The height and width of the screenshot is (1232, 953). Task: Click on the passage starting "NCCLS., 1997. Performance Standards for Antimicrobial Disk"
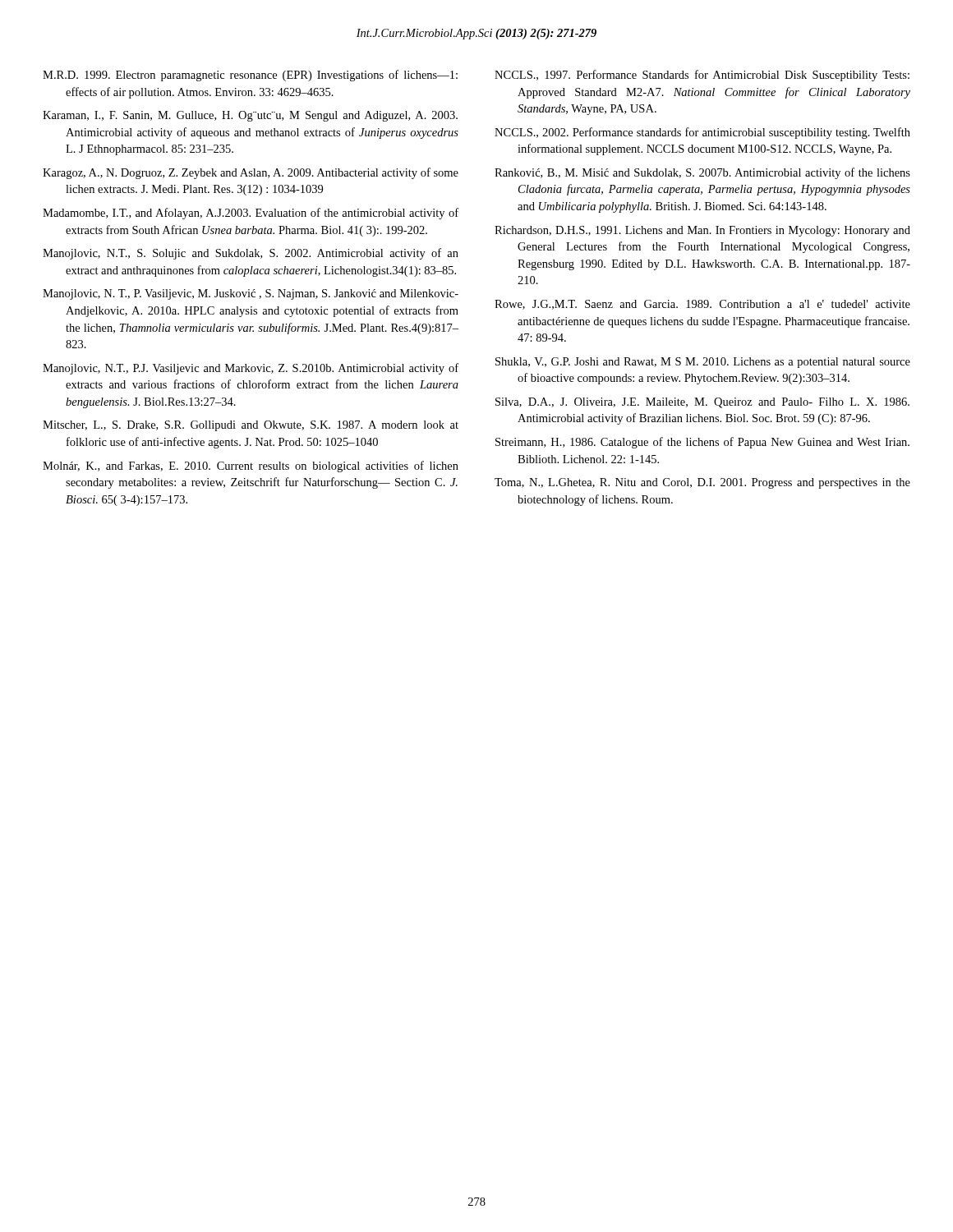tap(702, 92)
